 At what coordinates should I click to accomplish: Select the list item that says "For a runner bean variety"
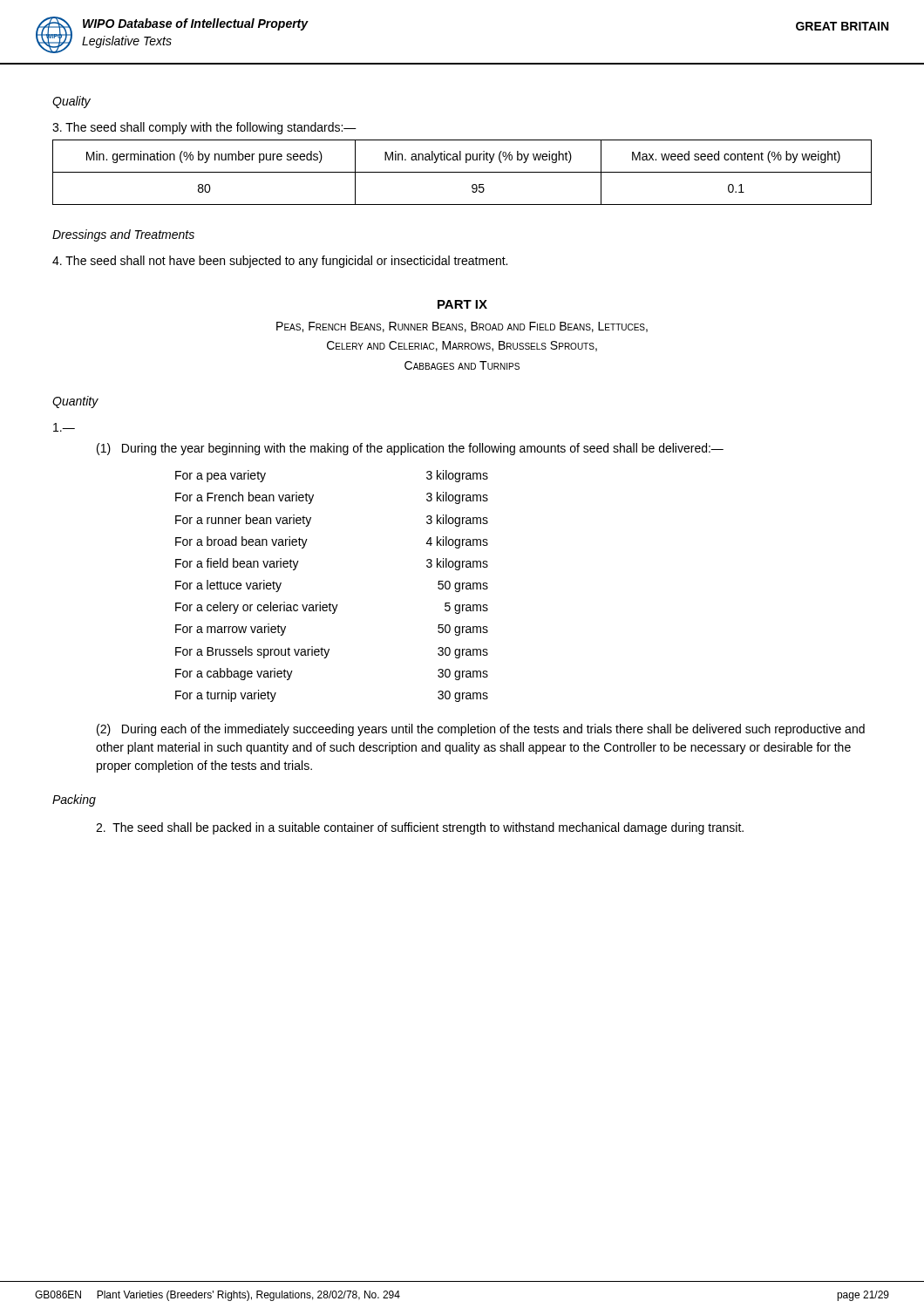239,520
